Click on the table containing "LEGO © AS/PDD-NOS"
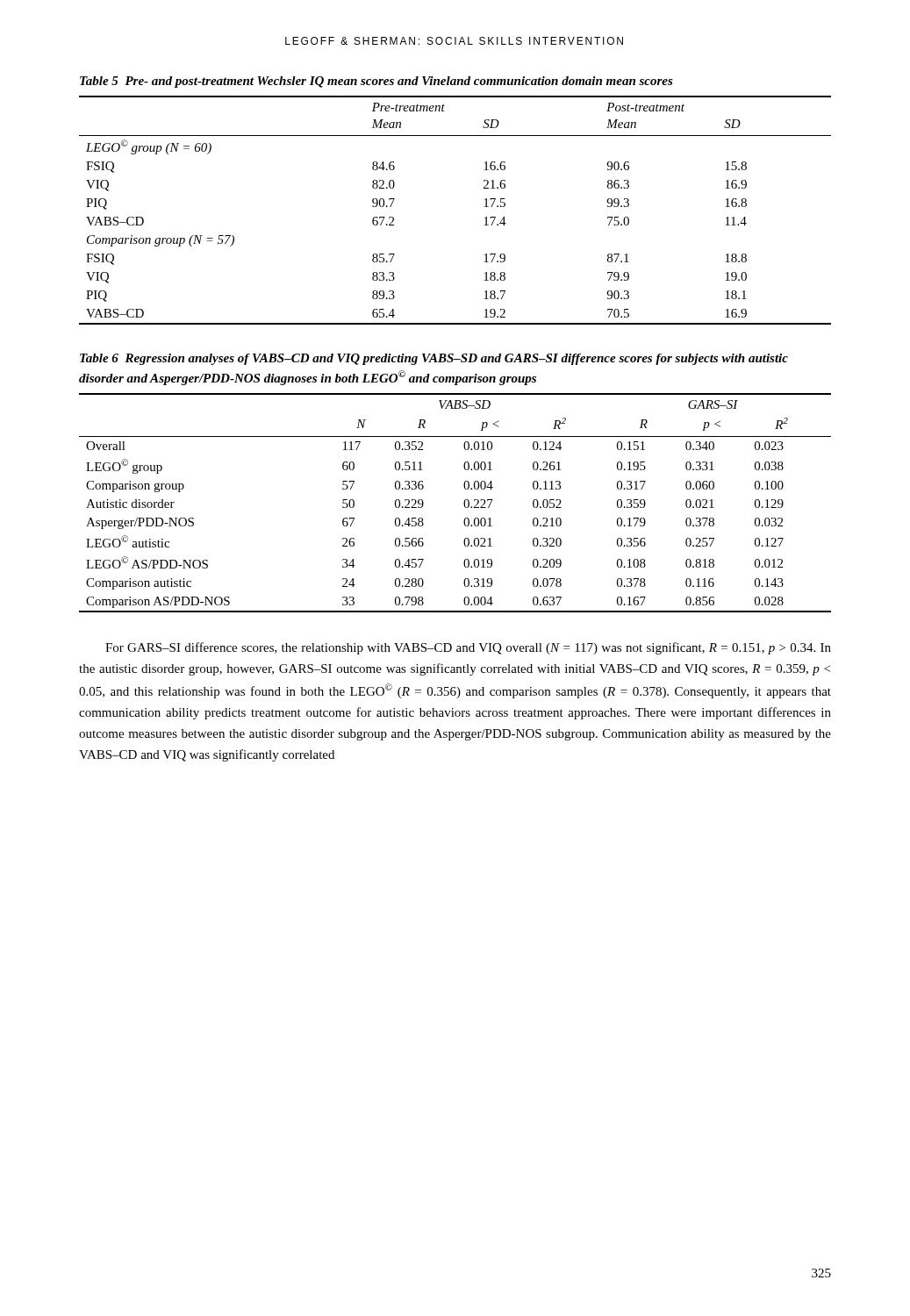Image resolution: width=910 pixels, height=1316 pixels. click(455, 503)
